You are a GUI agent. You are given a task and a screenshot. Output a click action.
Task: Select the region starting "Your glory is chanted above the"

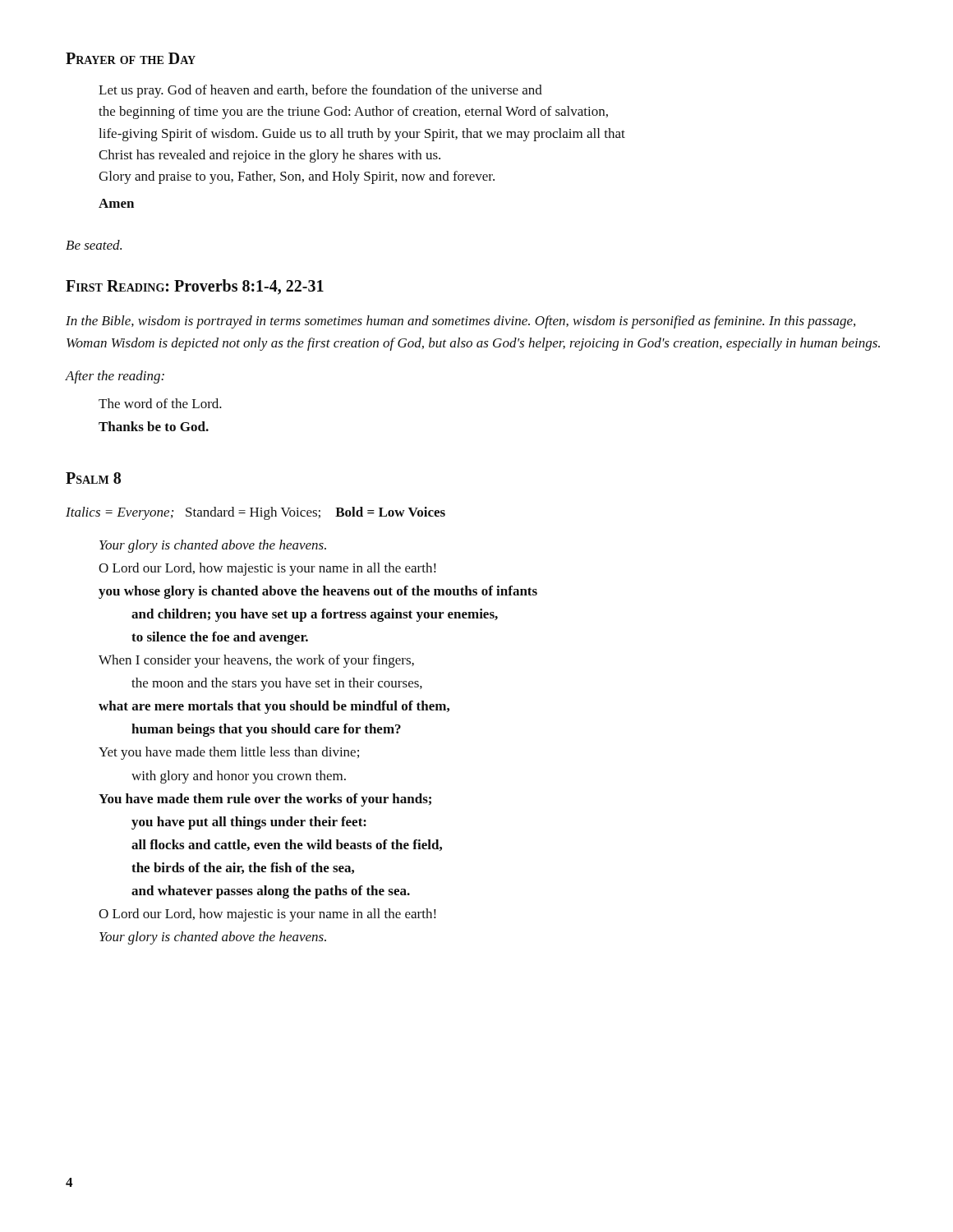[x=213, y=546]
